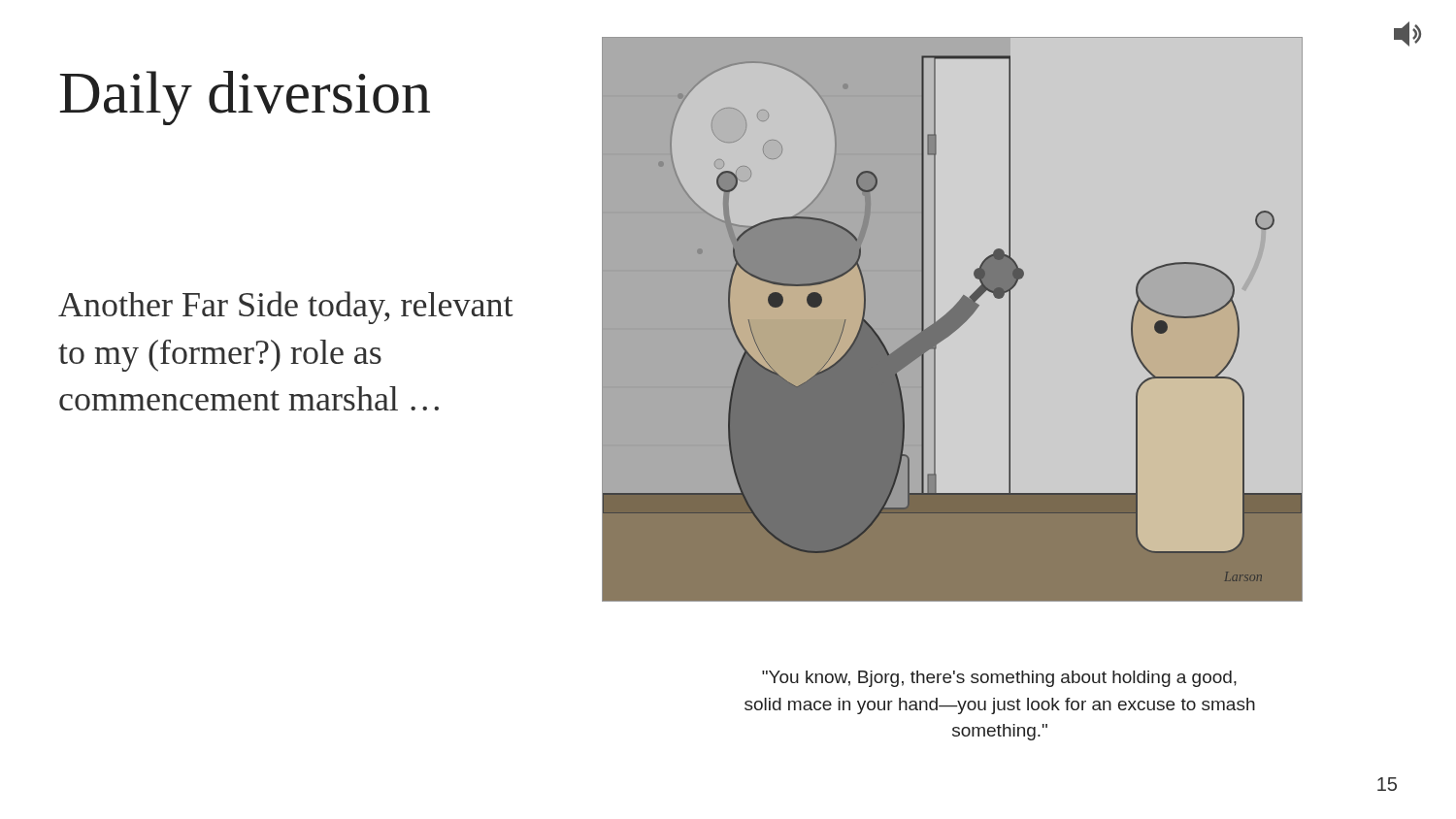1456x819 pixels.
Task: Select the caption containing ""You know, Bjorg, there's something"
Action: pyautogui.click(x=1000, y=704)
